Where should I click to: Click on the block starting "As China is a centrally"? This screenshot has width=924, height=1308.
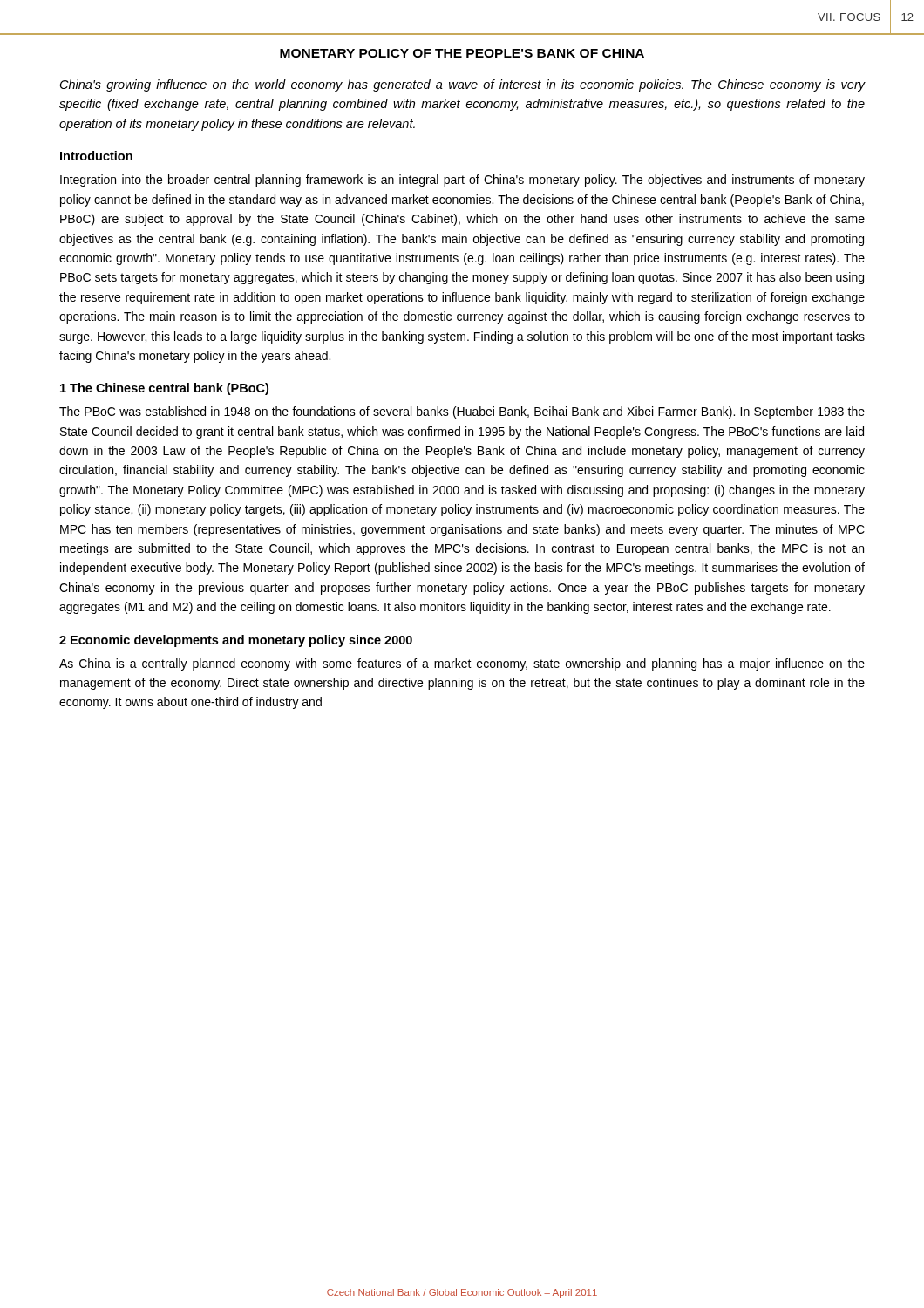[462, 683]
